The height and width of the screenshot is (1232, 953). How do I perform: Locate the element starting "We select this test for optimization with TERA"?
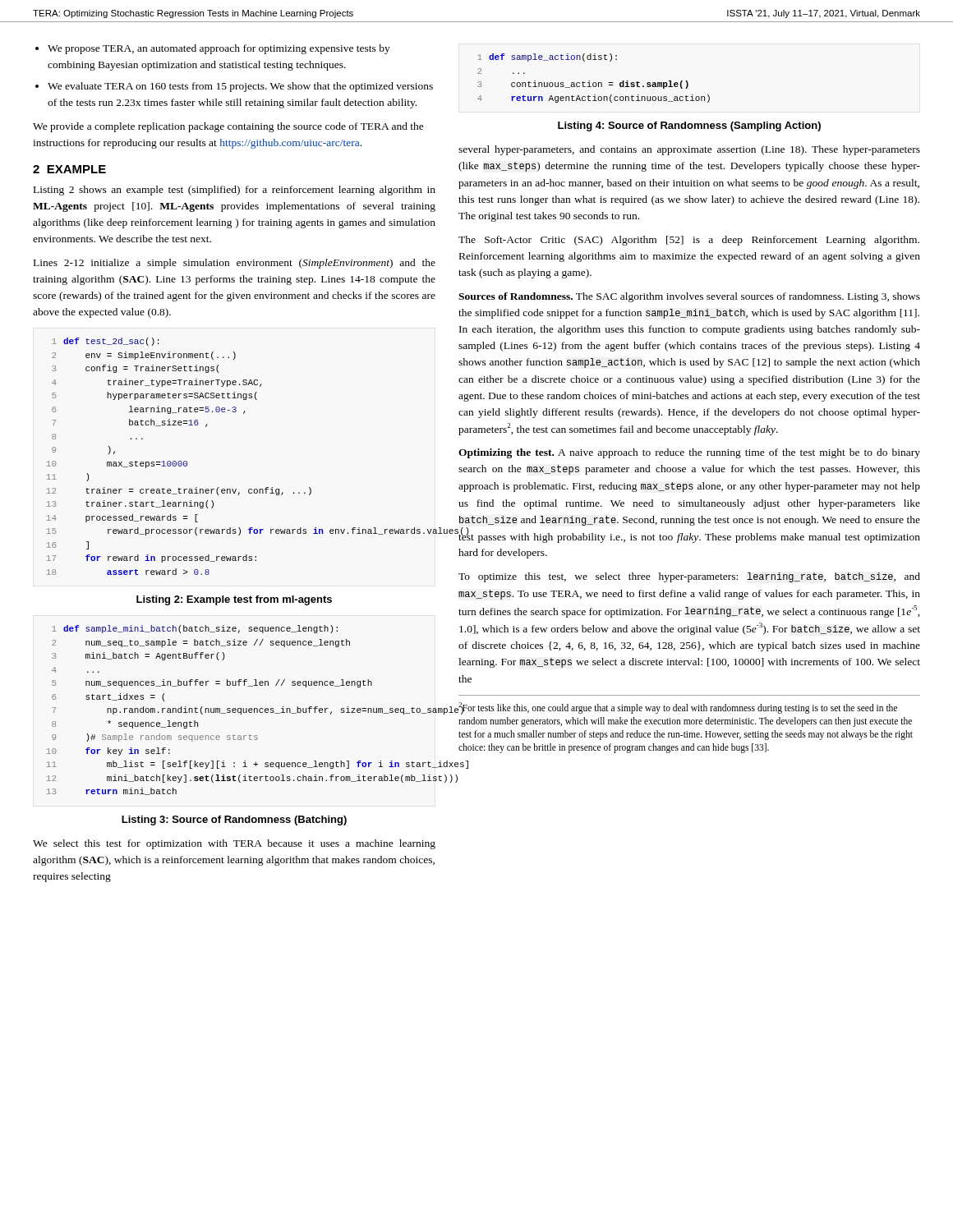[x=234, y=859]
